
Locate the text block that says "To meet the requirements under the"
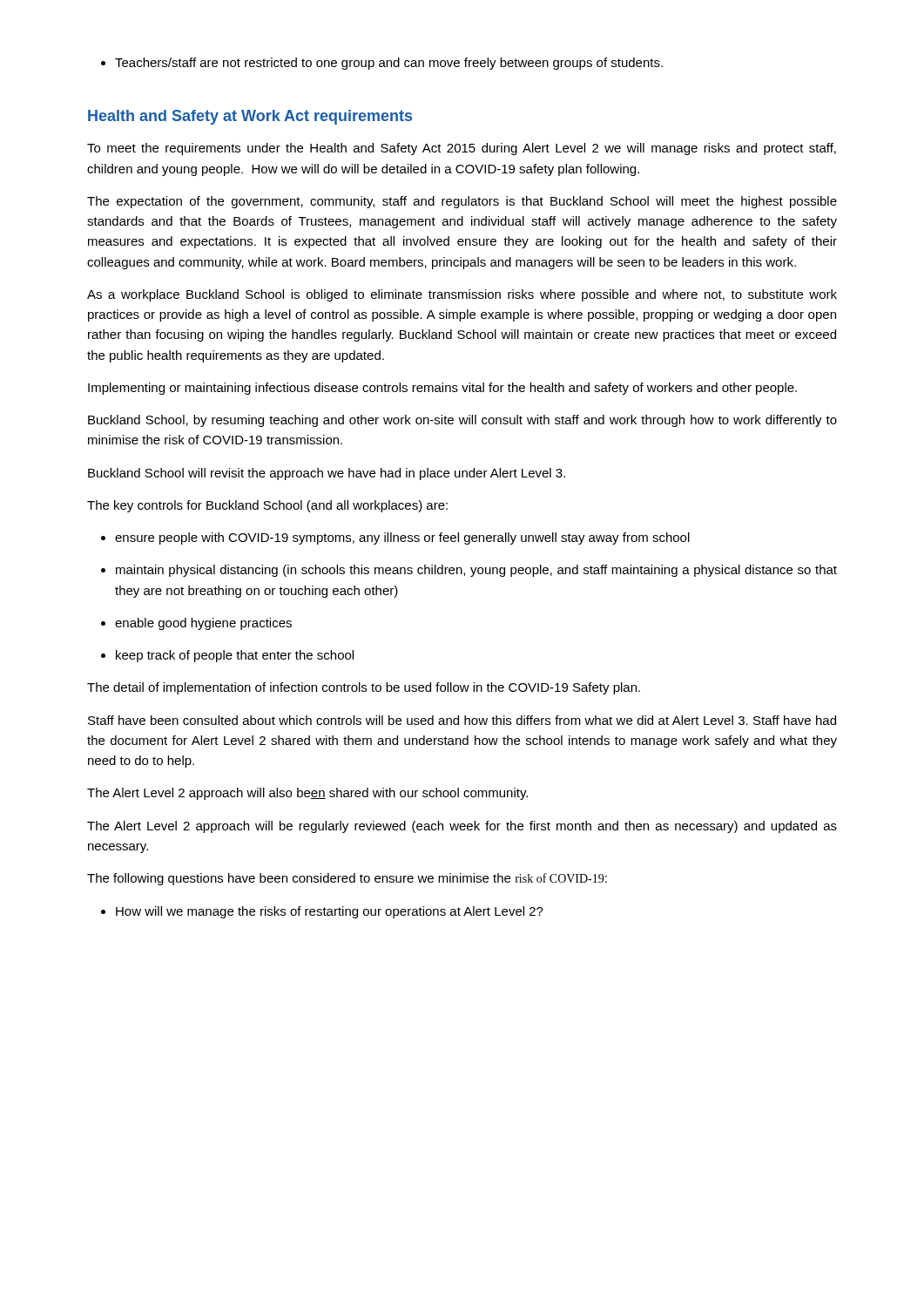pos(462,158)
